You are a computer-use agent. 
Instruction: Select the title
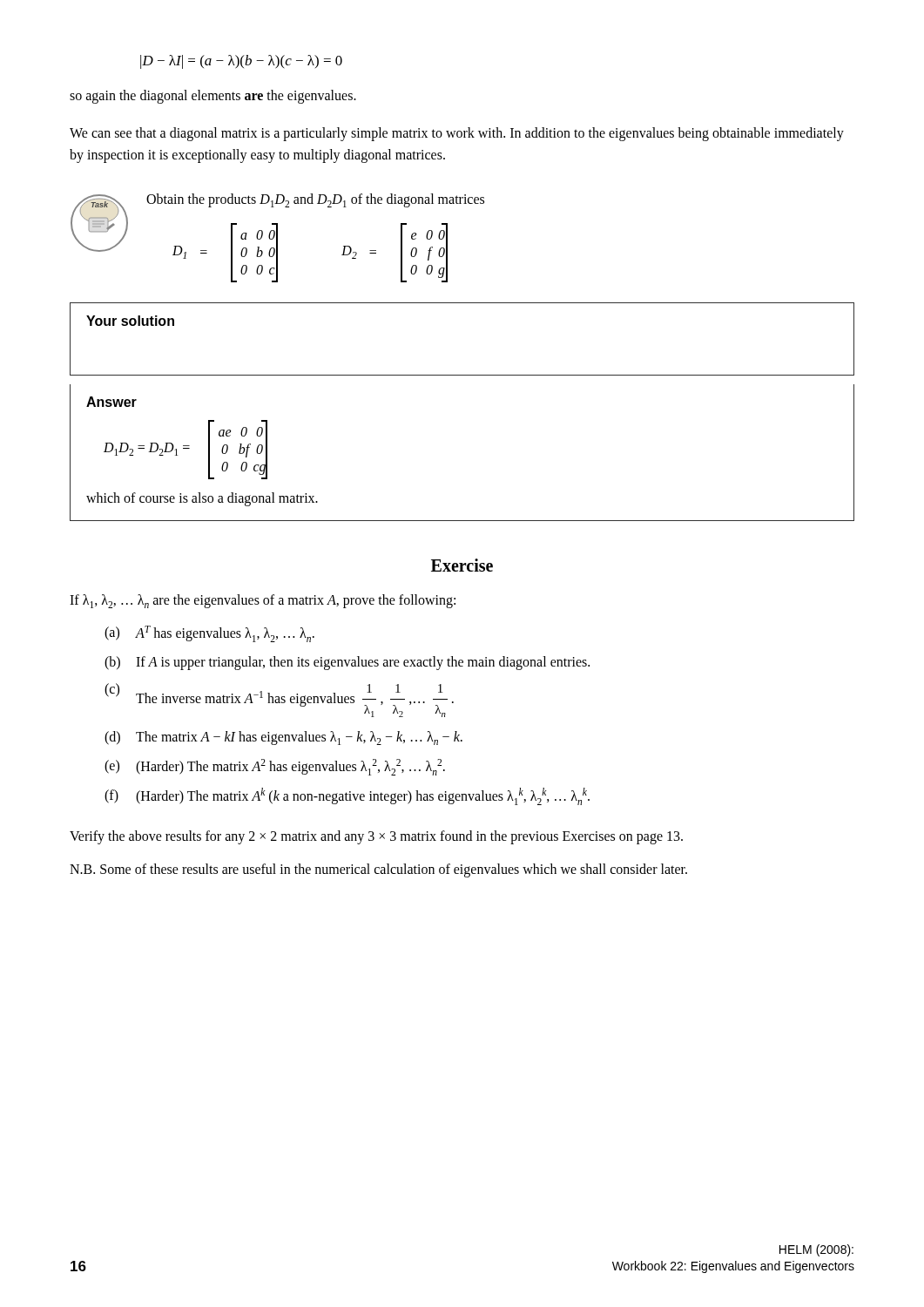(x=462, y=565)
